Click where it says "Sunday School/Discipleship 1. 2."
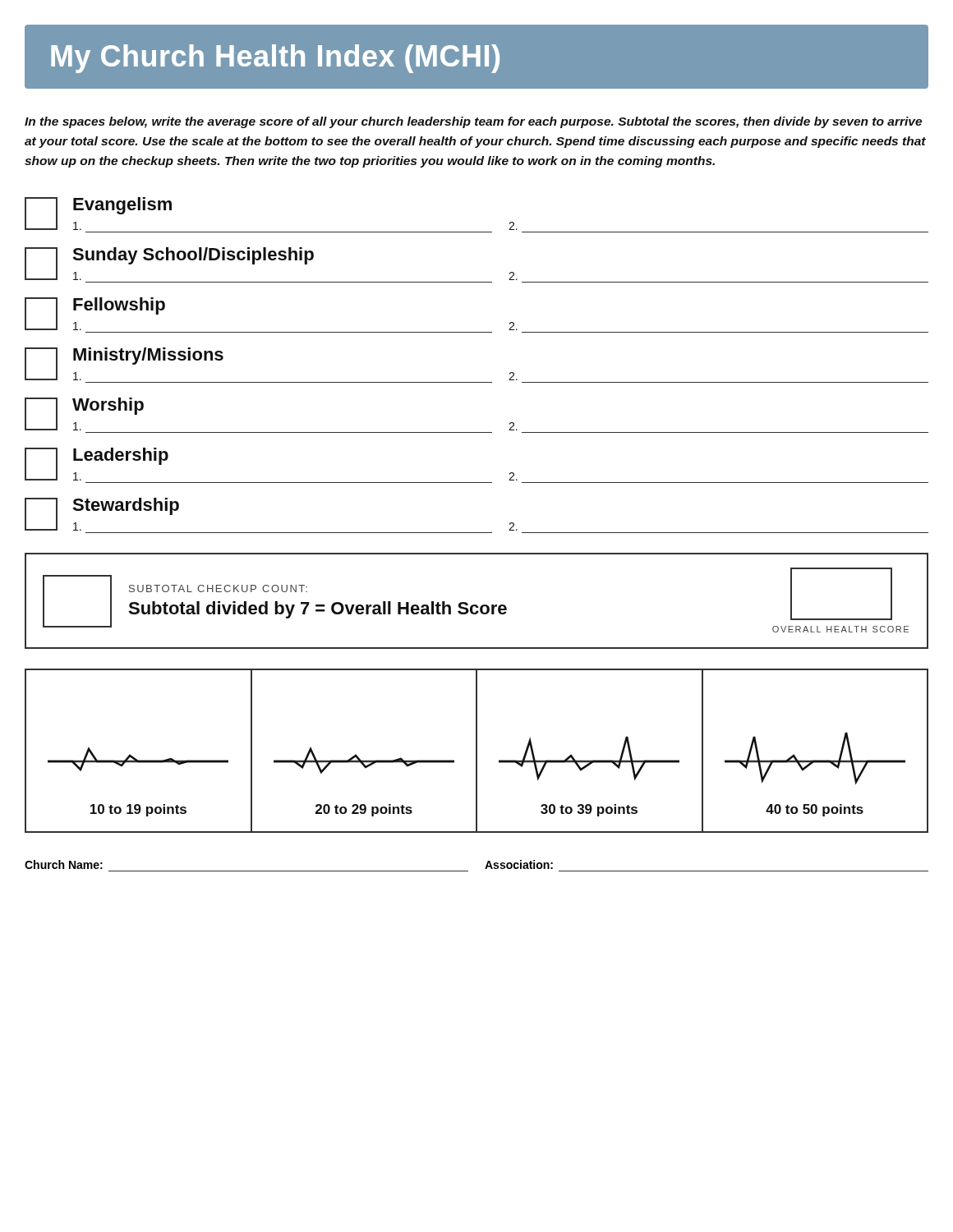953x1232 pixels. (476, 263)
